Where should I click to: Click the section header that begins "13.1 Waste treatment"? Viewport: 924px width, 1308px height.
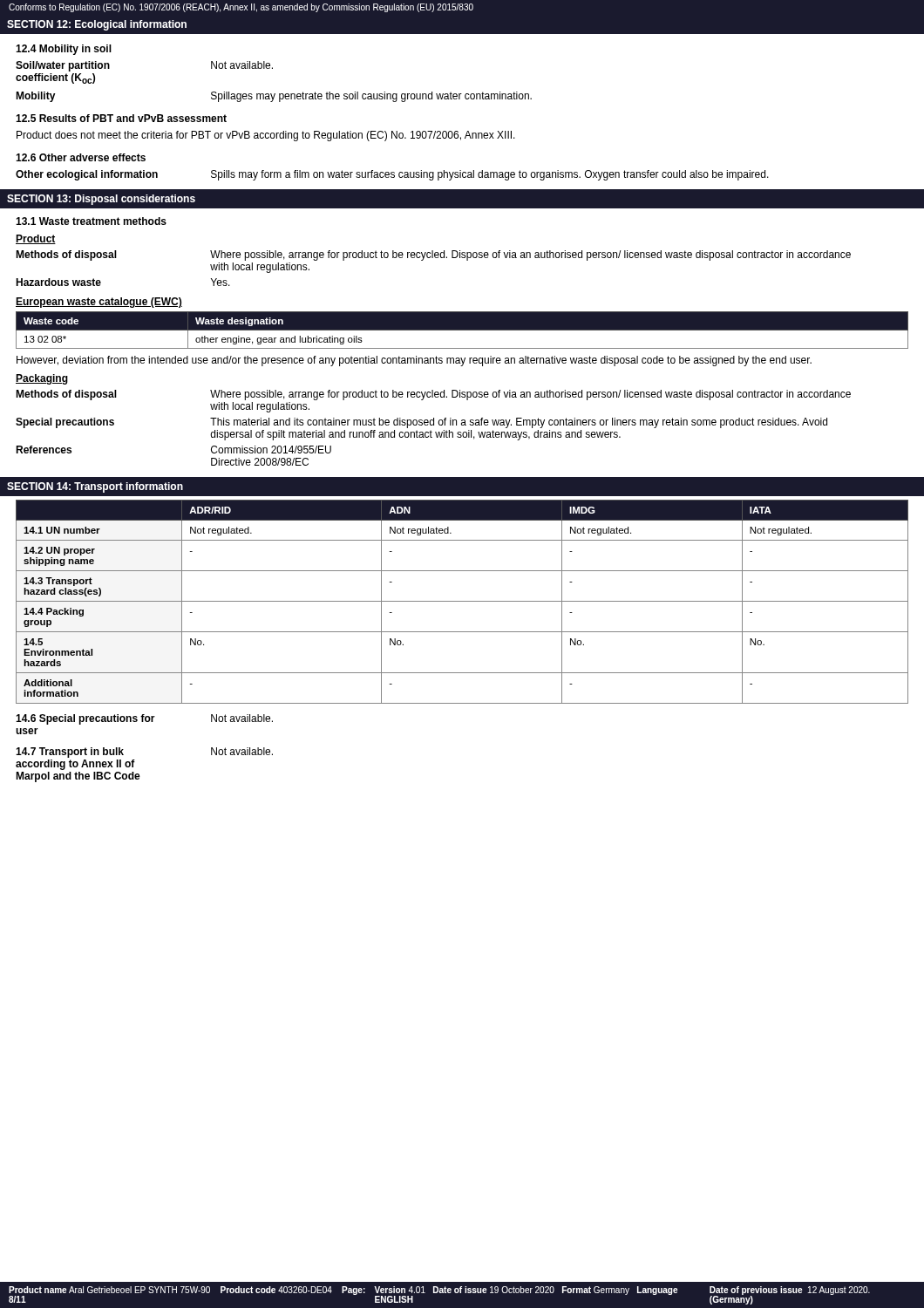pyautogui.click(x=91, y=222)
